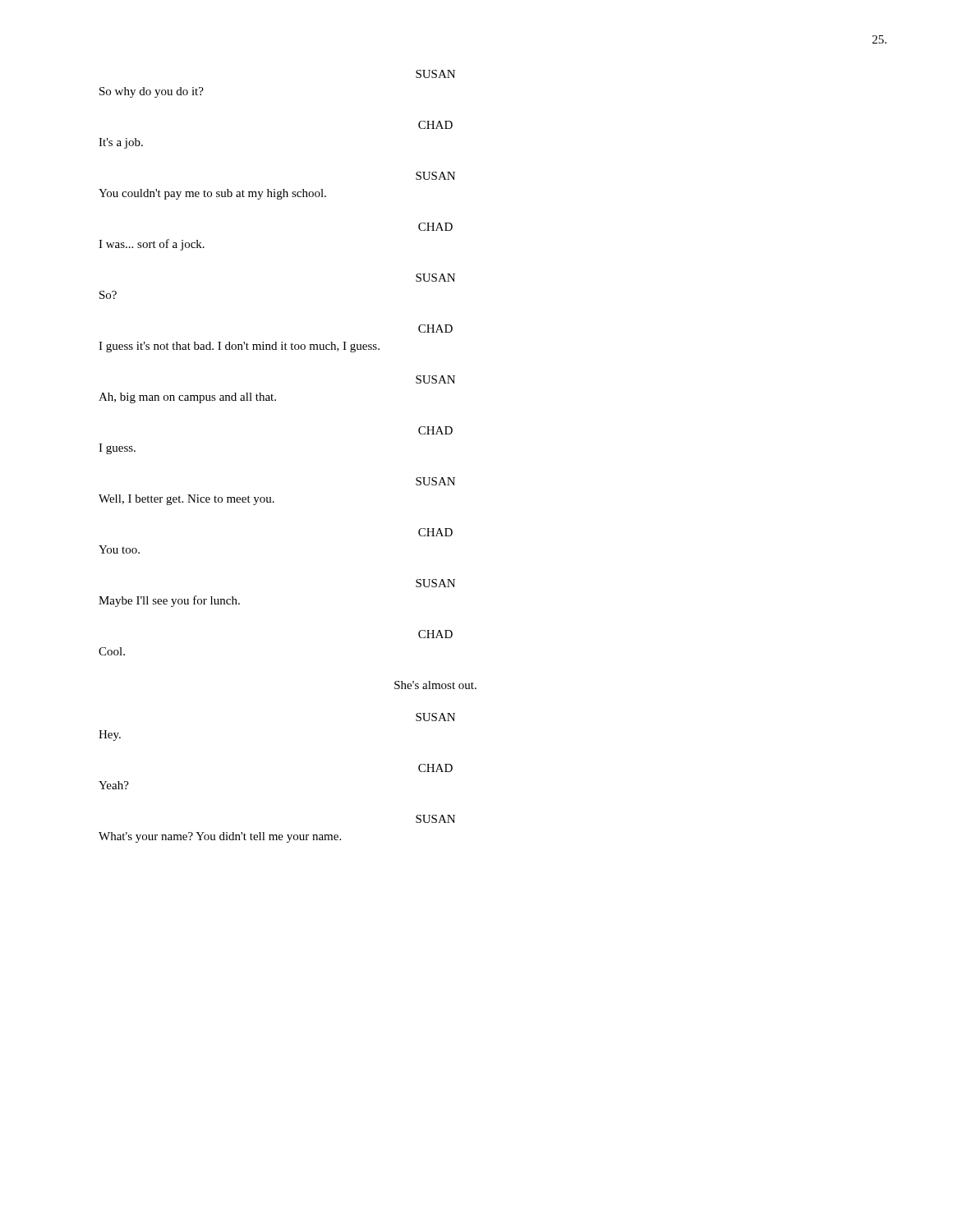This screenshot has height=1232, width=953.
Task: Click on the text block starting "I was... sort of"
Action: coord(152,244)
